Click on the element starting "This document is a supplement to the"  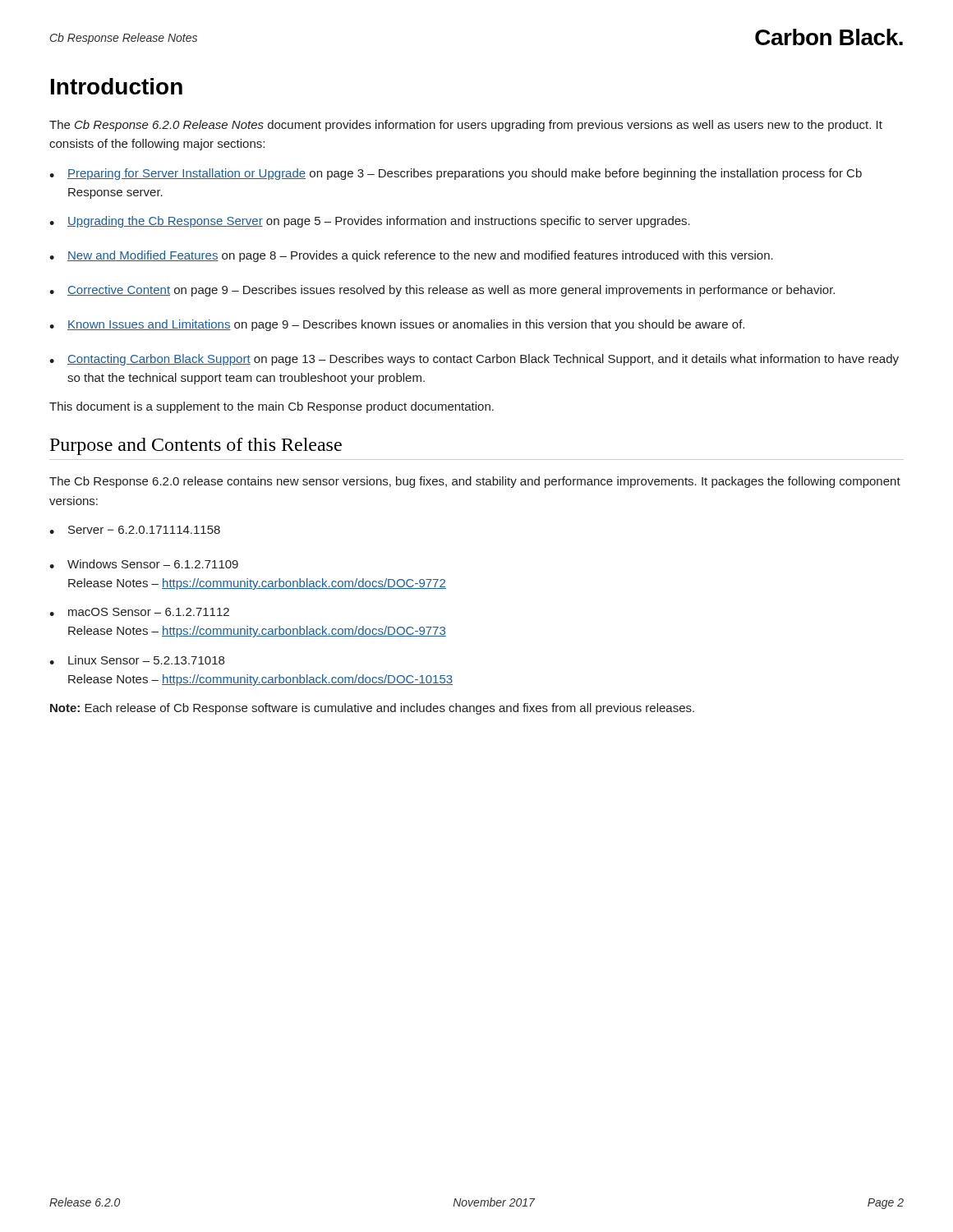pos(272,406)
